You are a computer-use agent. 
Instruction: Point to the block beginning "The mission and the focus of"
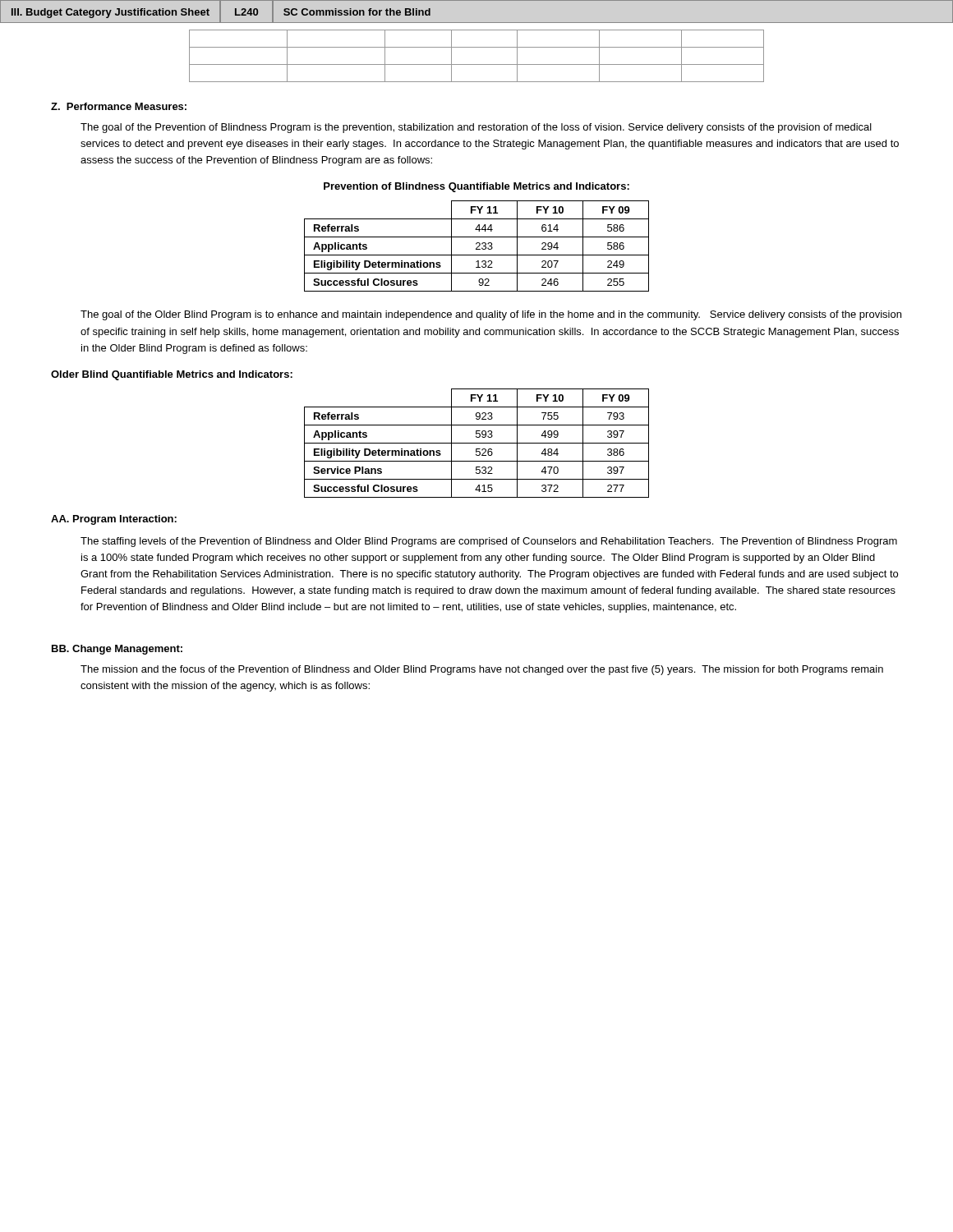click(482, 677)
